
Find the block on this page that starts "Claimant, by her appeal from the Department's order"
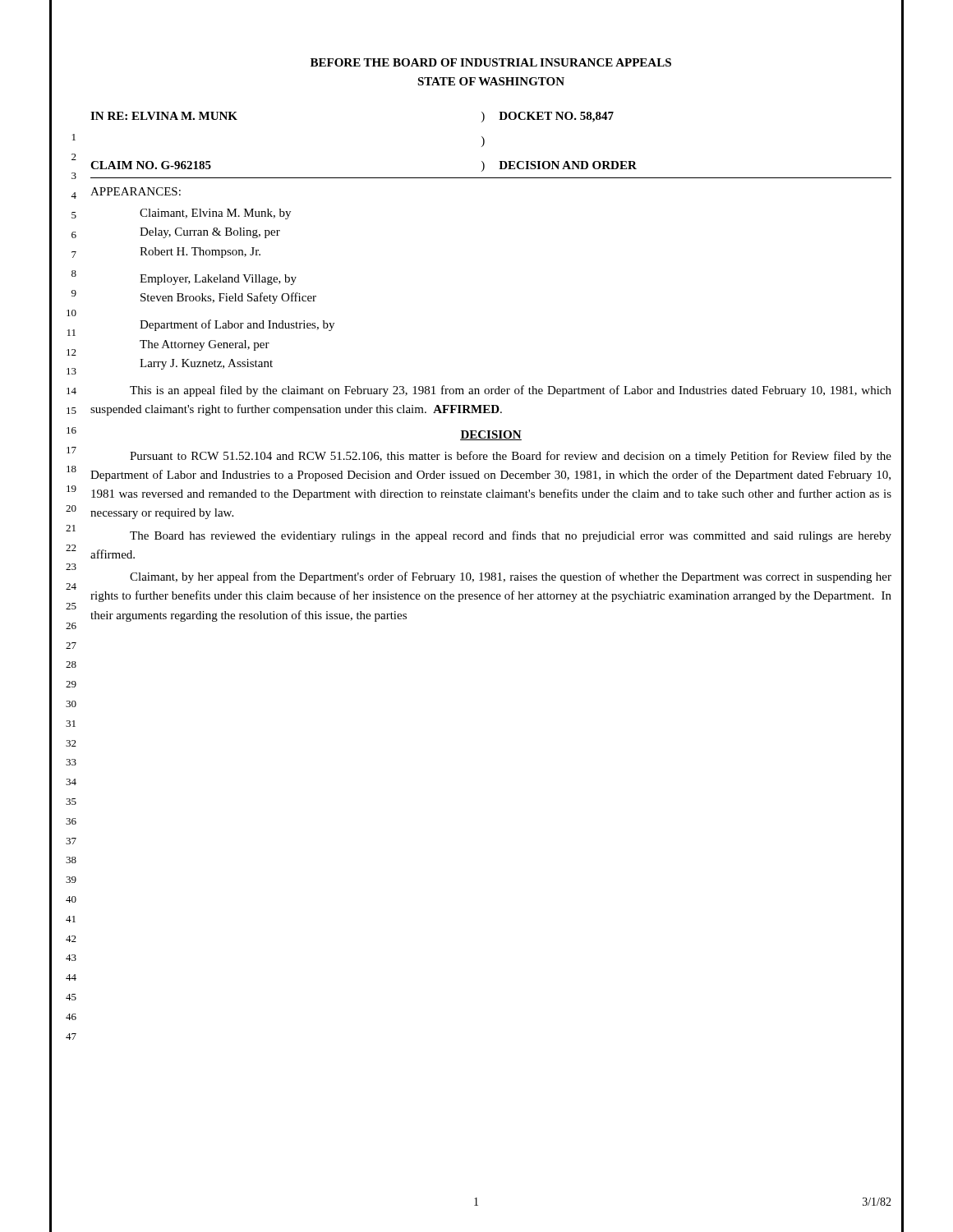tap(491, 596)
